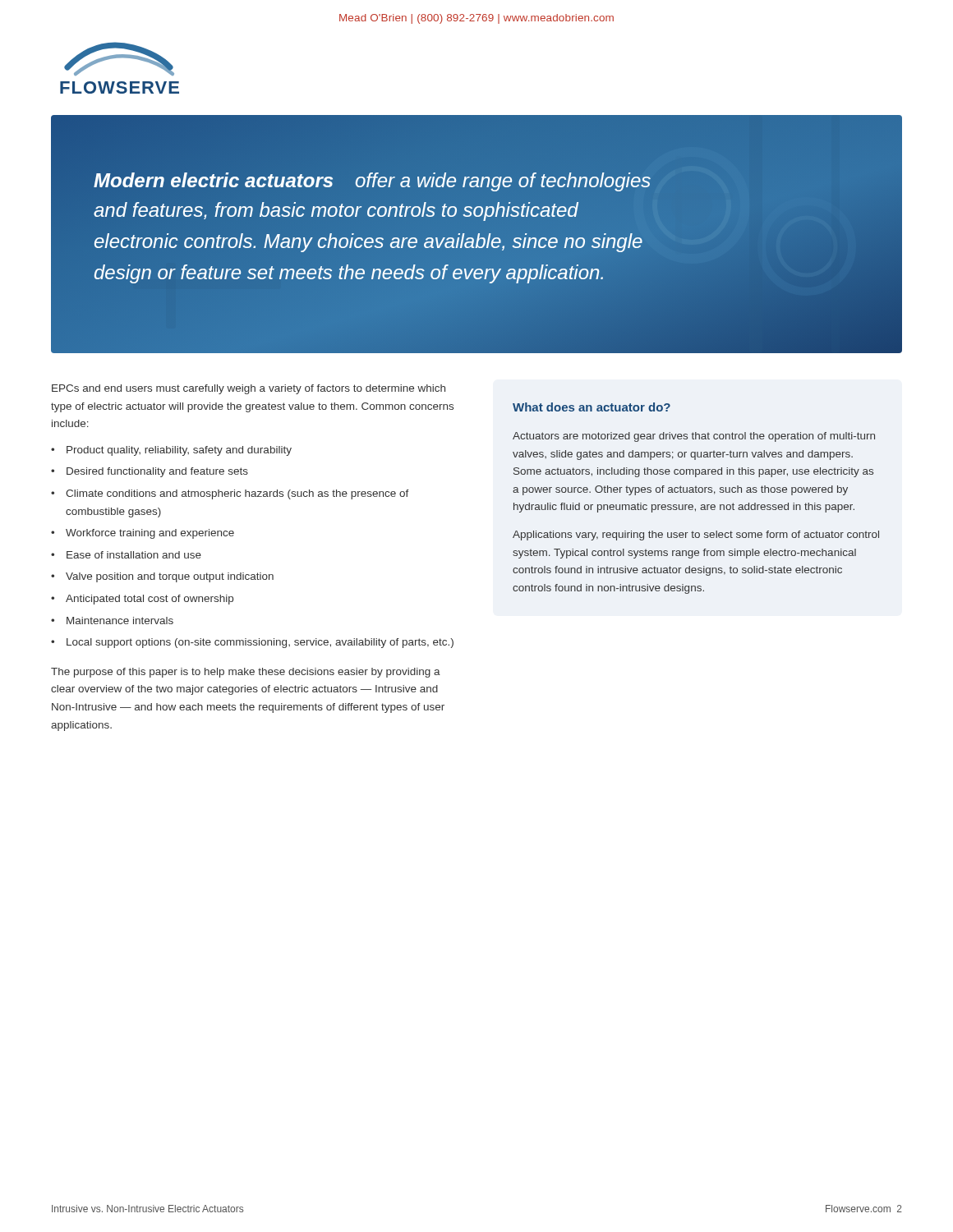
Task: Click a section header
Action: coord(592,407)
